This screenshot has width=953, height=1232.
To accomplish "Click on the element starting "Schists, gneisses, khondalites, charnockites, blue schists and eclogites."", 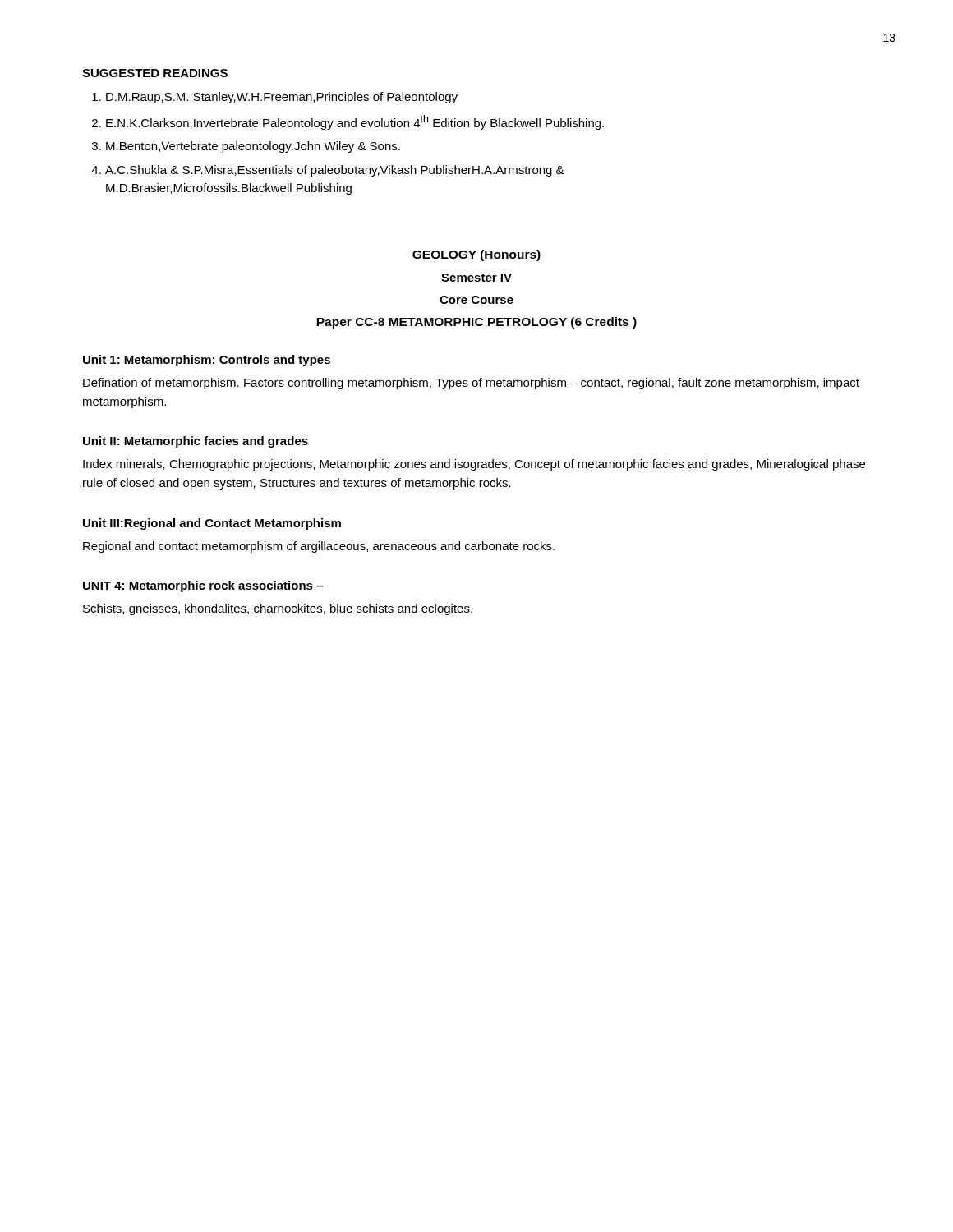I will [x=278, y=608].
